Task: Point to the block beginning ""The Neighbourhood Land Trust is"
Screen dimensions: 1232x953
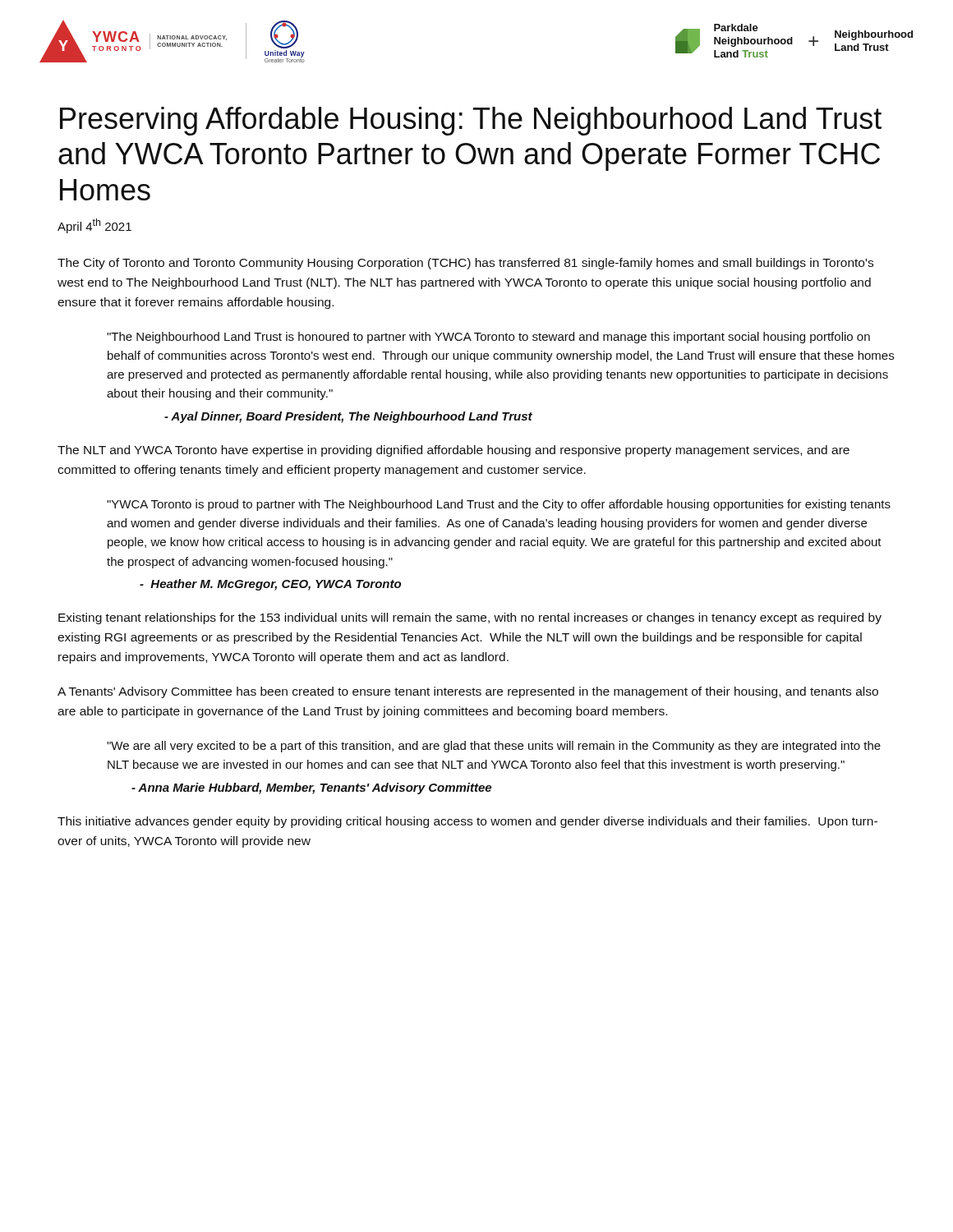Action: [501, 365]
